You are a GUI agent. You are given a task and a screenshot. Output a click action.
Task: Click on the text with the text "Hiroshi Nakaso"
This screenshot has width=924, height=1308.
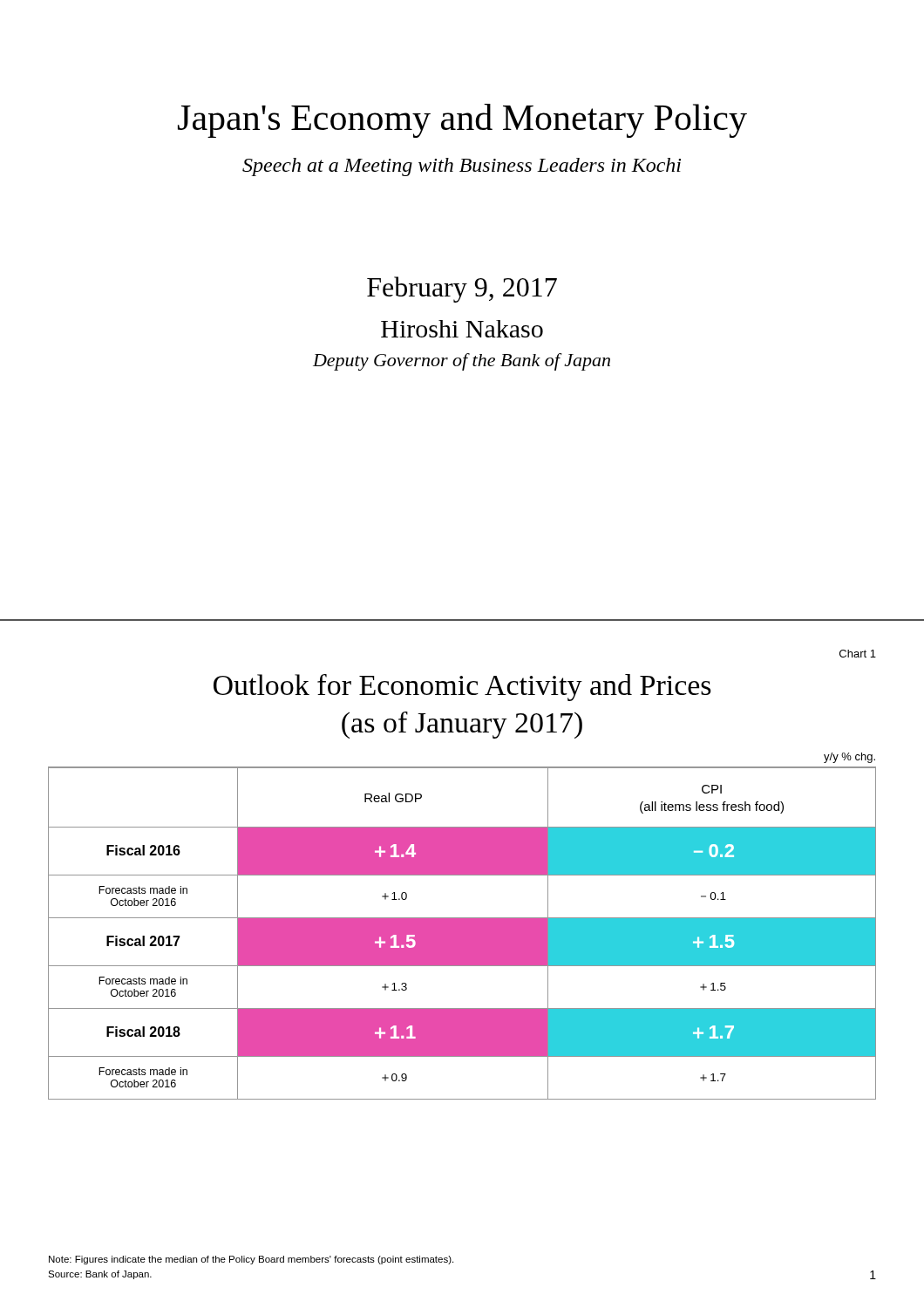pyautogui.click(x=462, y=329)
